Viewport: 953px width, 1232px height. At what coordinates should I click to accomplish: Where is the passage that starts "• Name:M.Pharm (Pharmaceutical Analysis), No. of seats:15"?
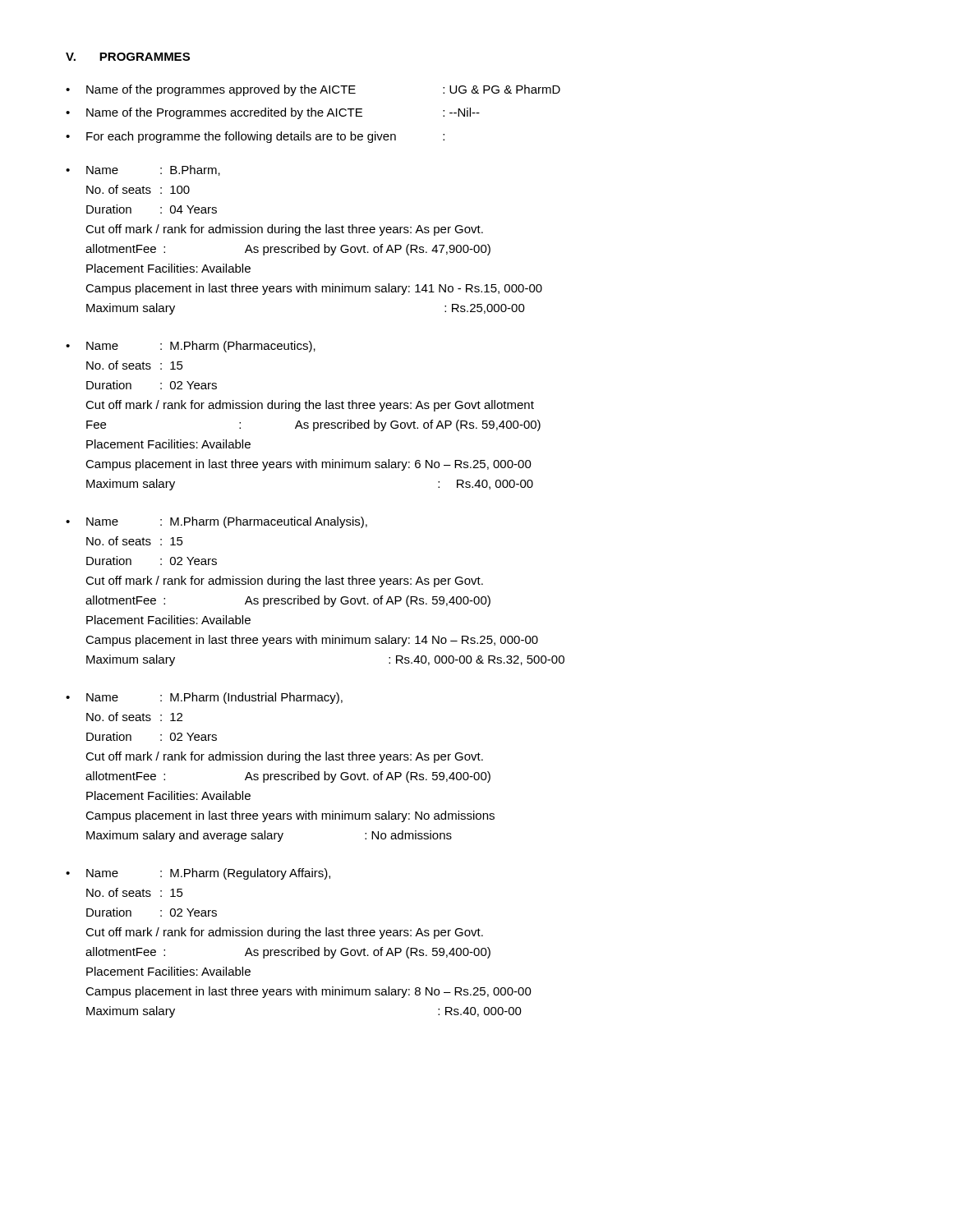click(476, 590)
